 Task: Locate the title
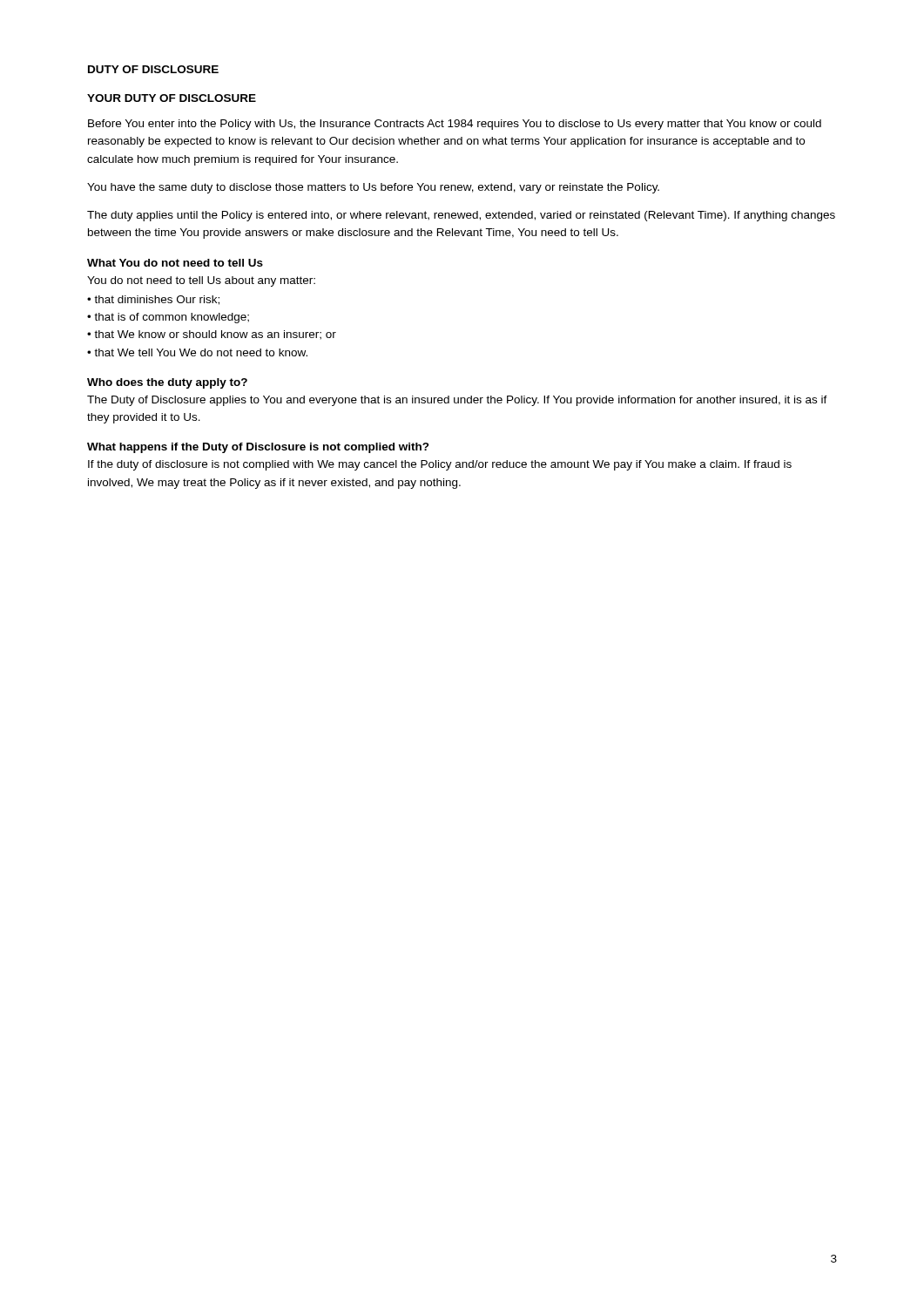click(153, 69)
